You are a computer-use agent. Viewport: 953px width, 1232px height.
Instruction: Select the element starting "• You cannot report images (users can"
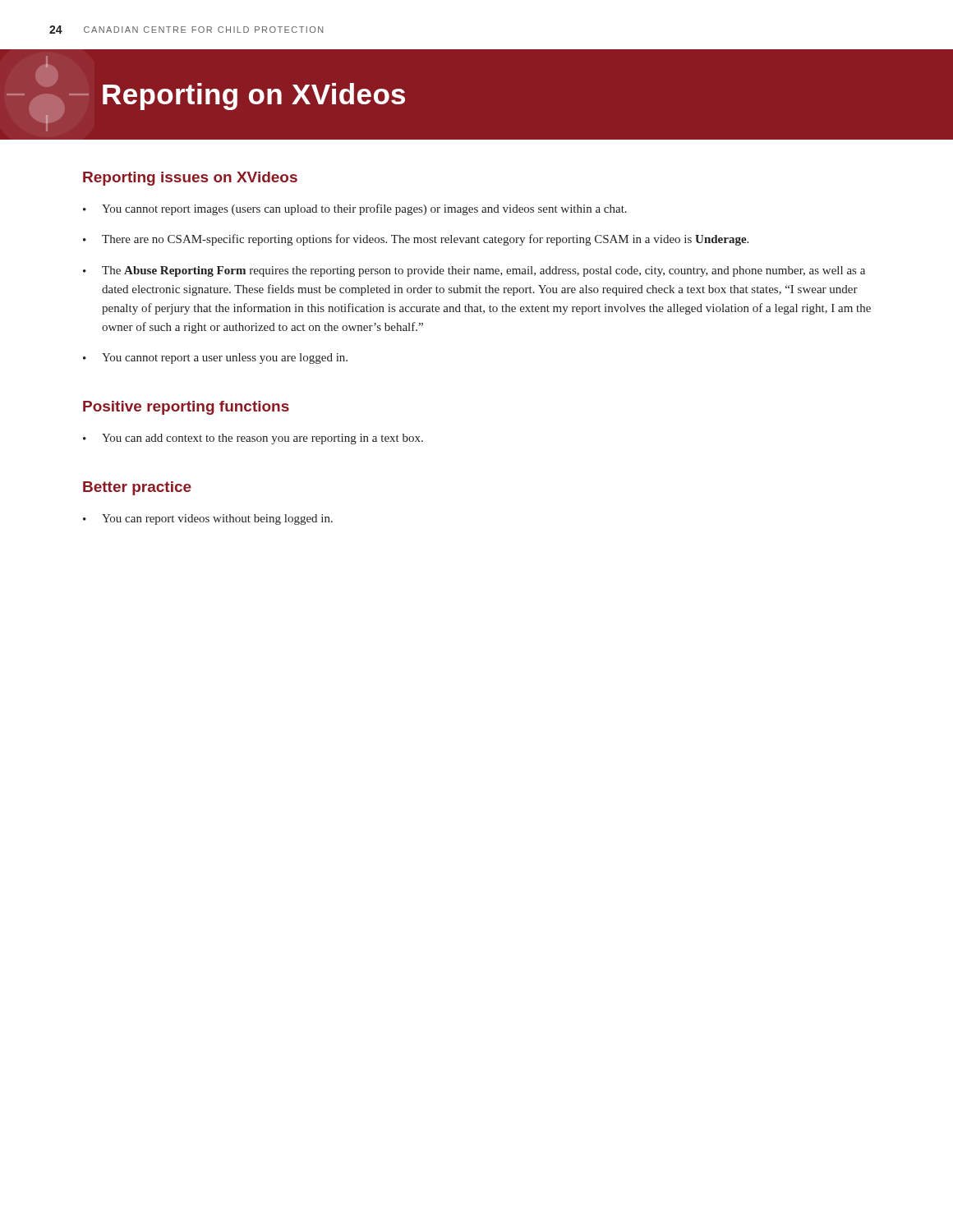[355, 210]
